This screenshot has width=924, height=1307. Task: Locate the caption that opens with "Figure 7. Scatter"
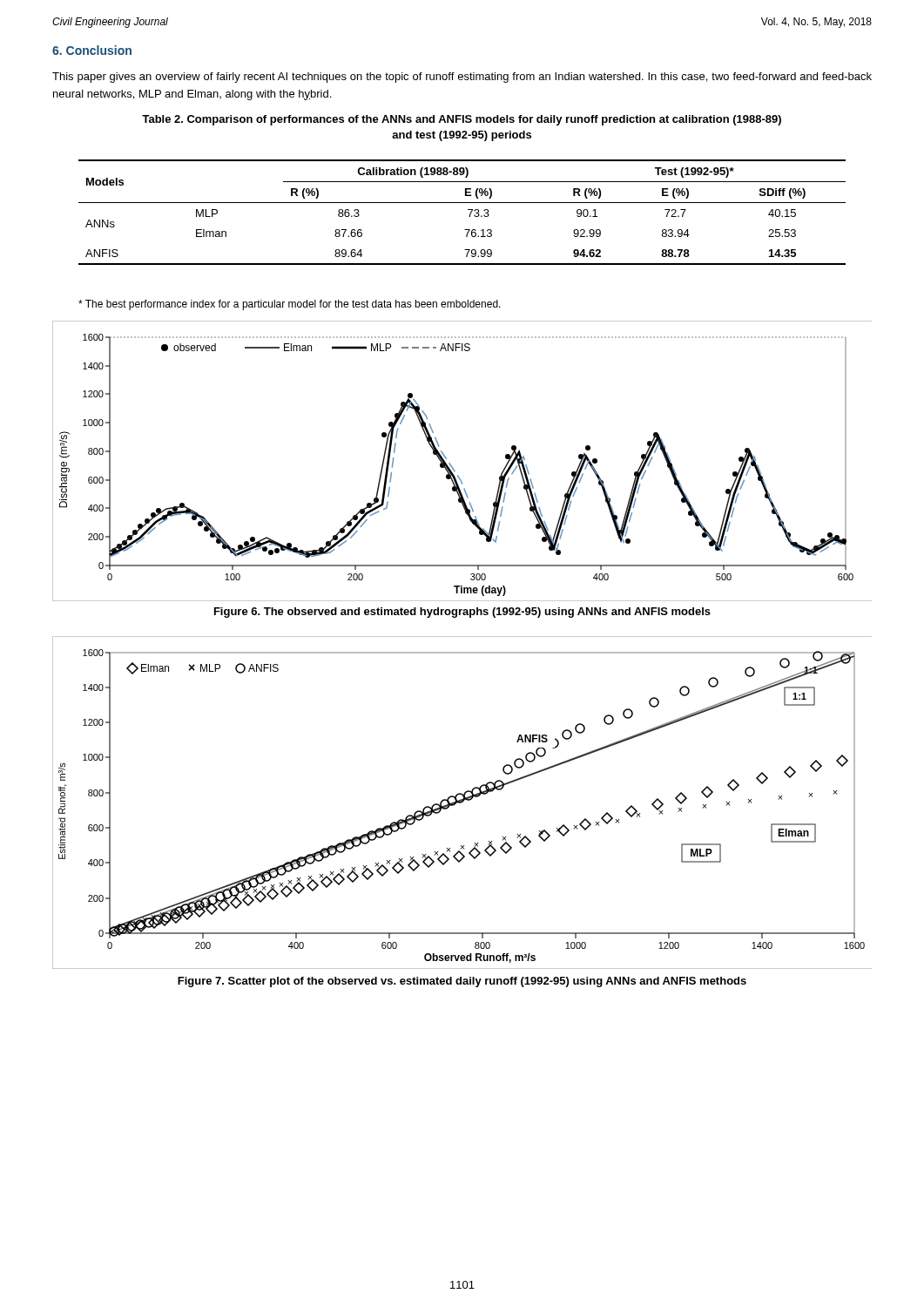462,981
